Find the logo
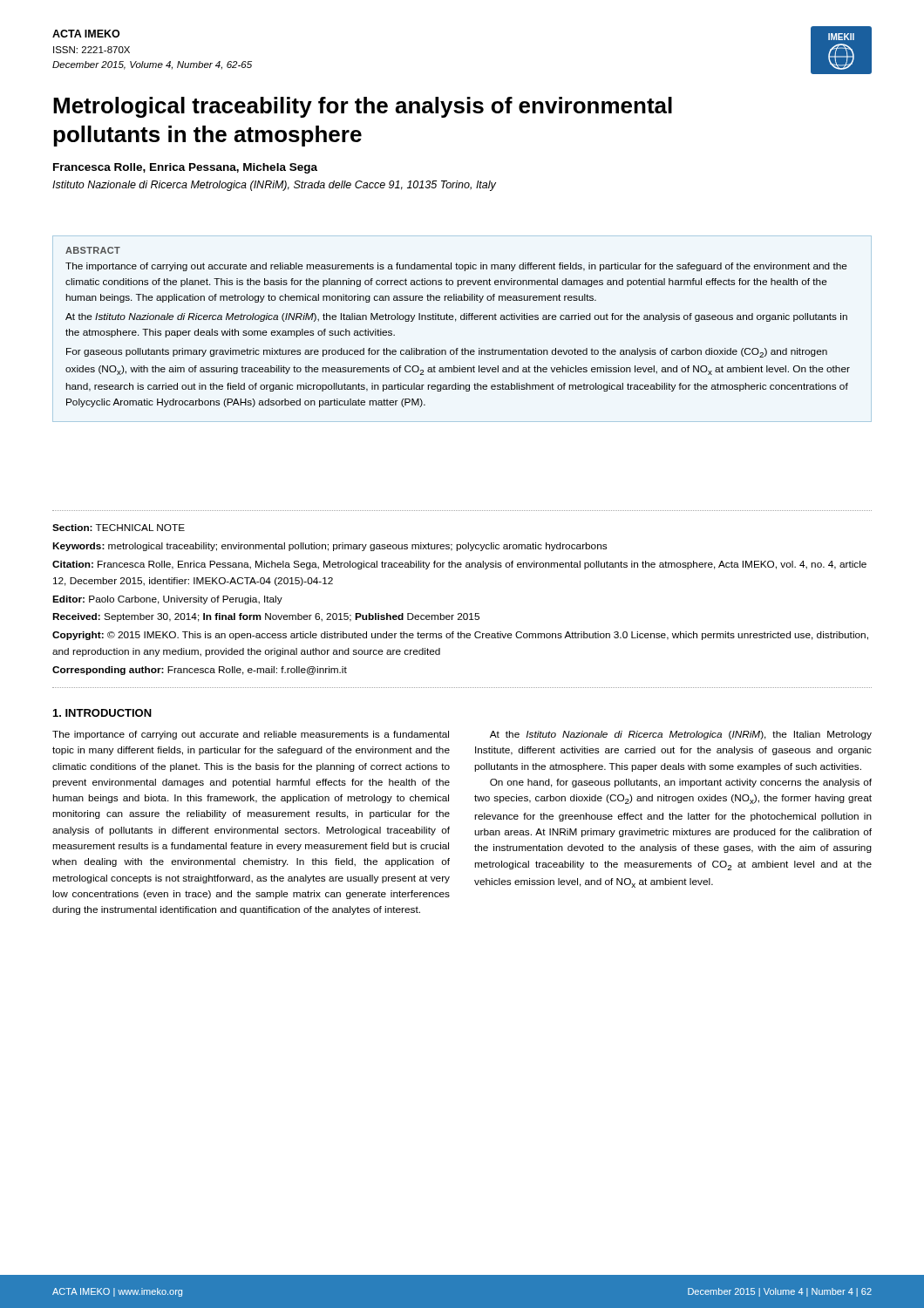924x1308 pixels. tap(841, 50)
